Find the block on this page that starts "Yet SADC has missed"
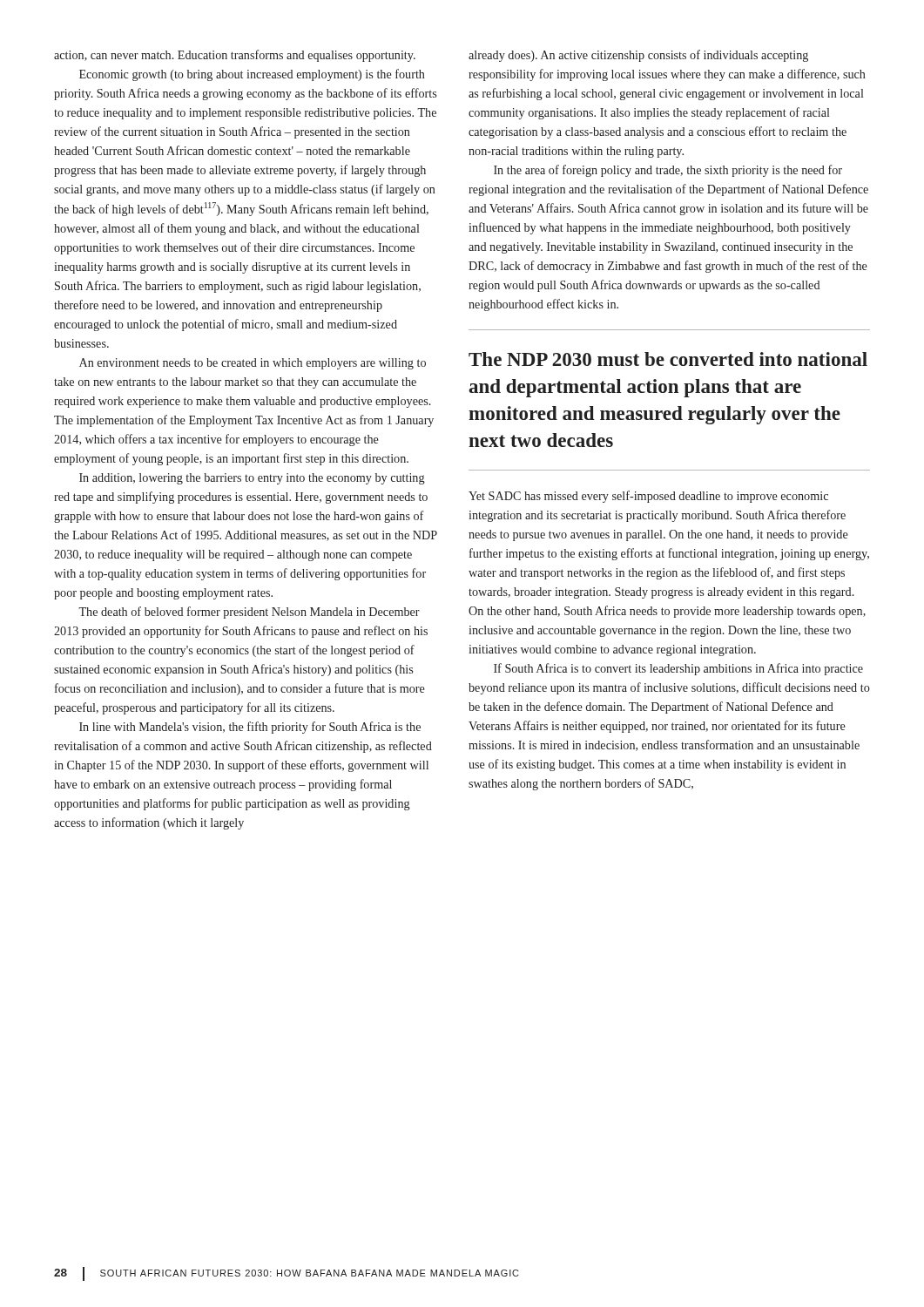The image size is (924, 1307). tap(669, 640)
